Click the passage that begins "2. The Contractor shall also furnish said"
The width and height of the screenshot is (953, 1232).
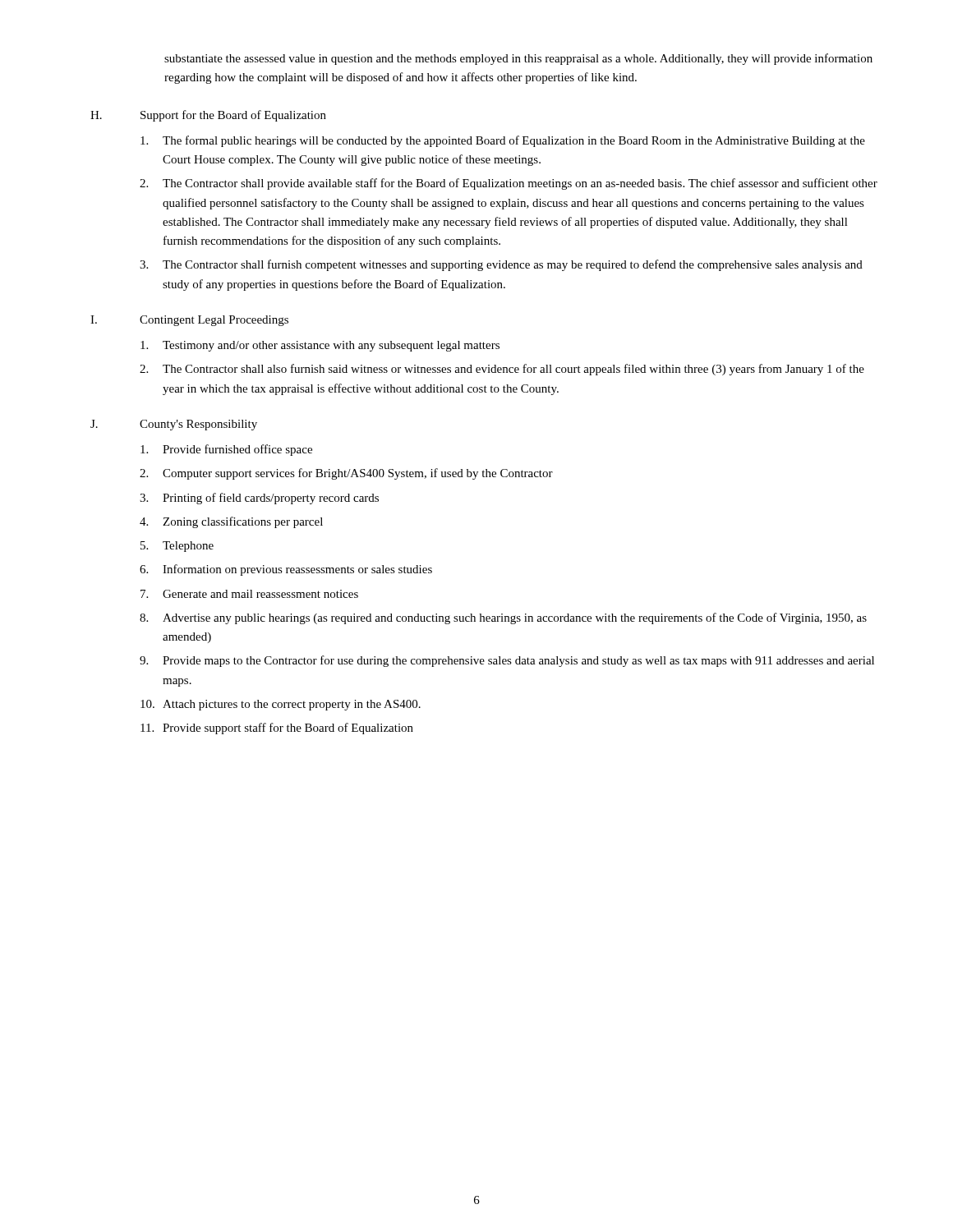(509, 379)
